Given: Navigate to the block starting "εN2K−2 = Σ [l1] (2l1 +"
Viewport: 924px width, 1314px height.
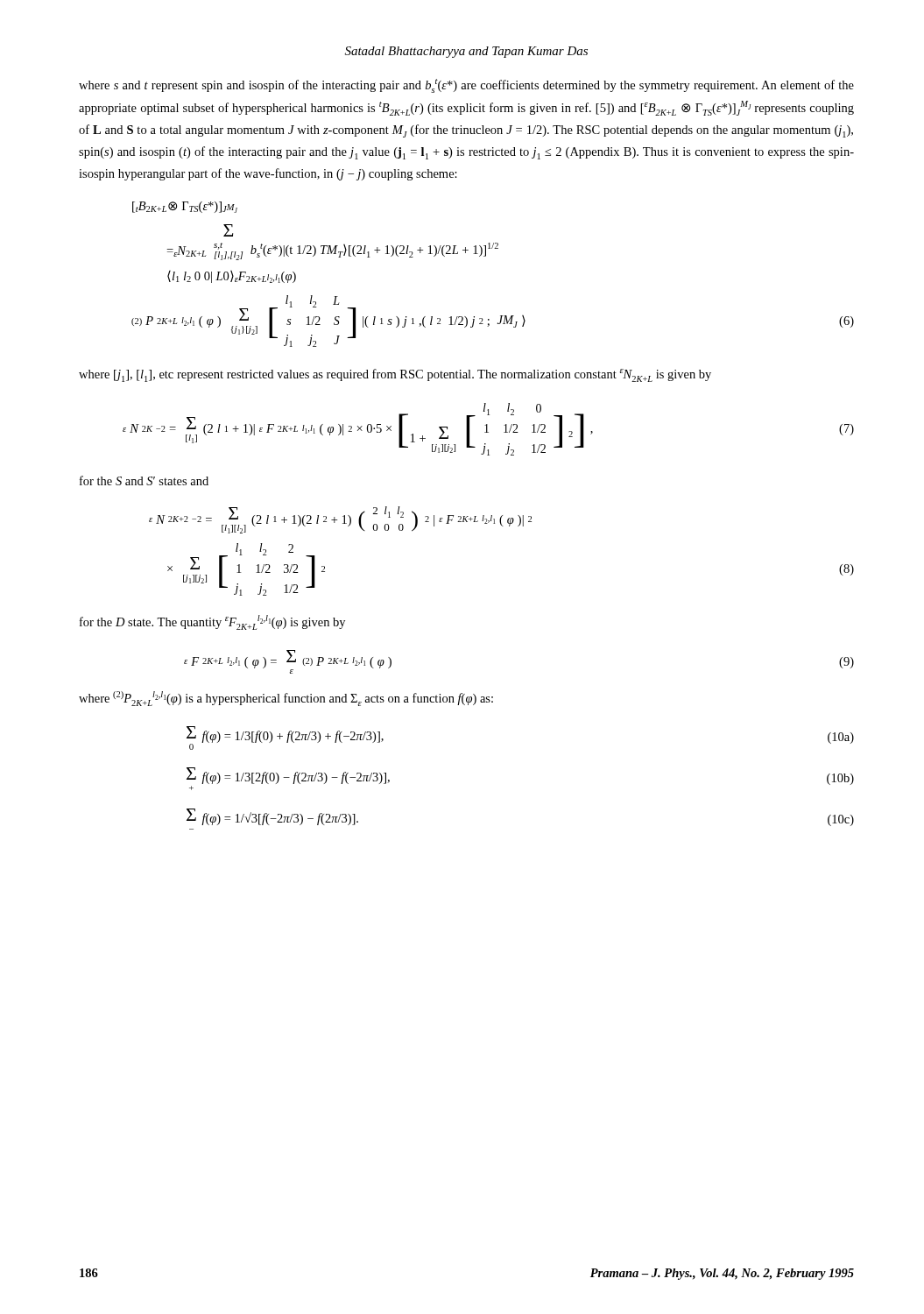Looking at the screenshot, I should pyautogui.click(x=466, y=429).
